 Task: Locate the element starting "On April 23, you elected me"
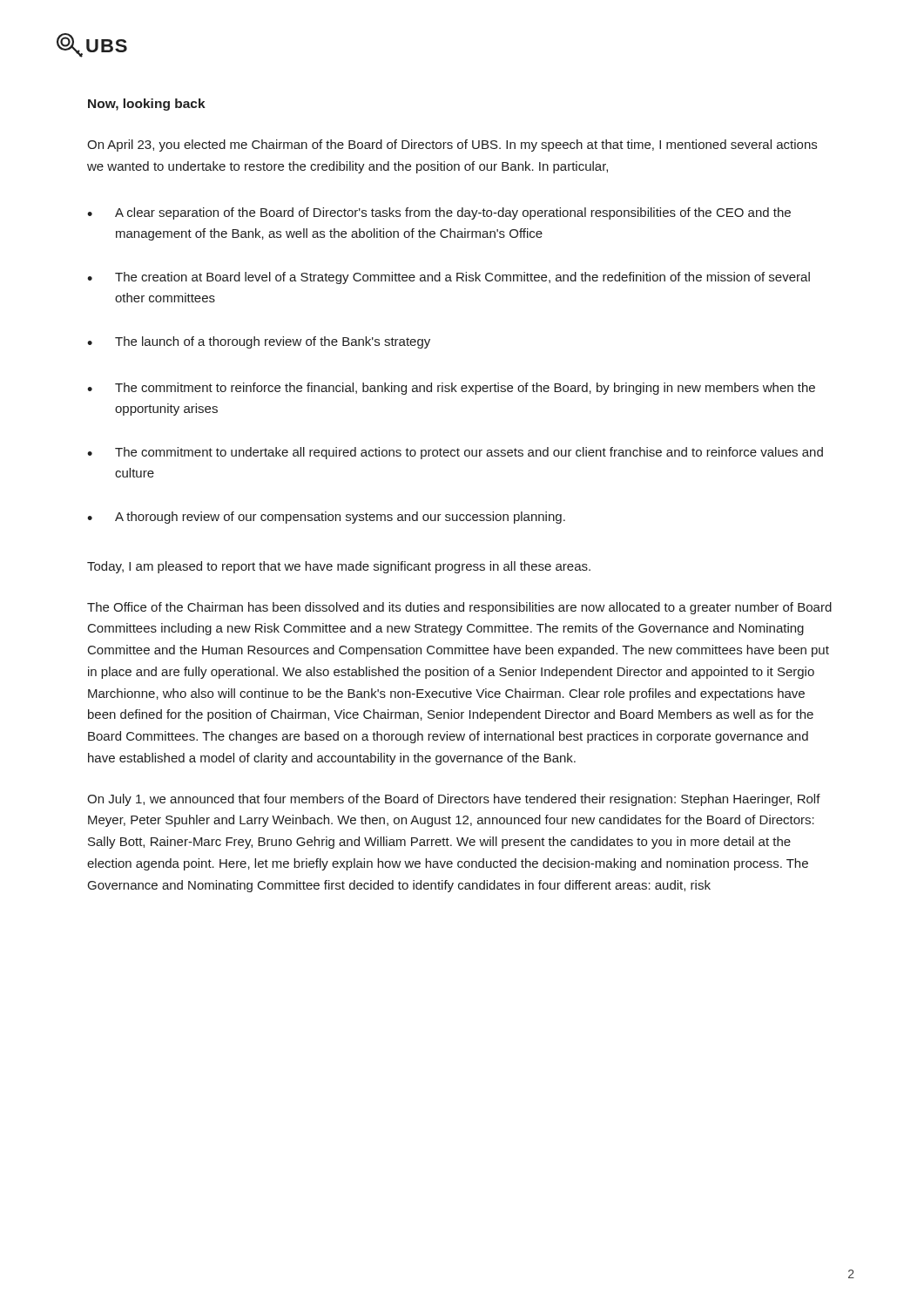click(x=452, y=155)
